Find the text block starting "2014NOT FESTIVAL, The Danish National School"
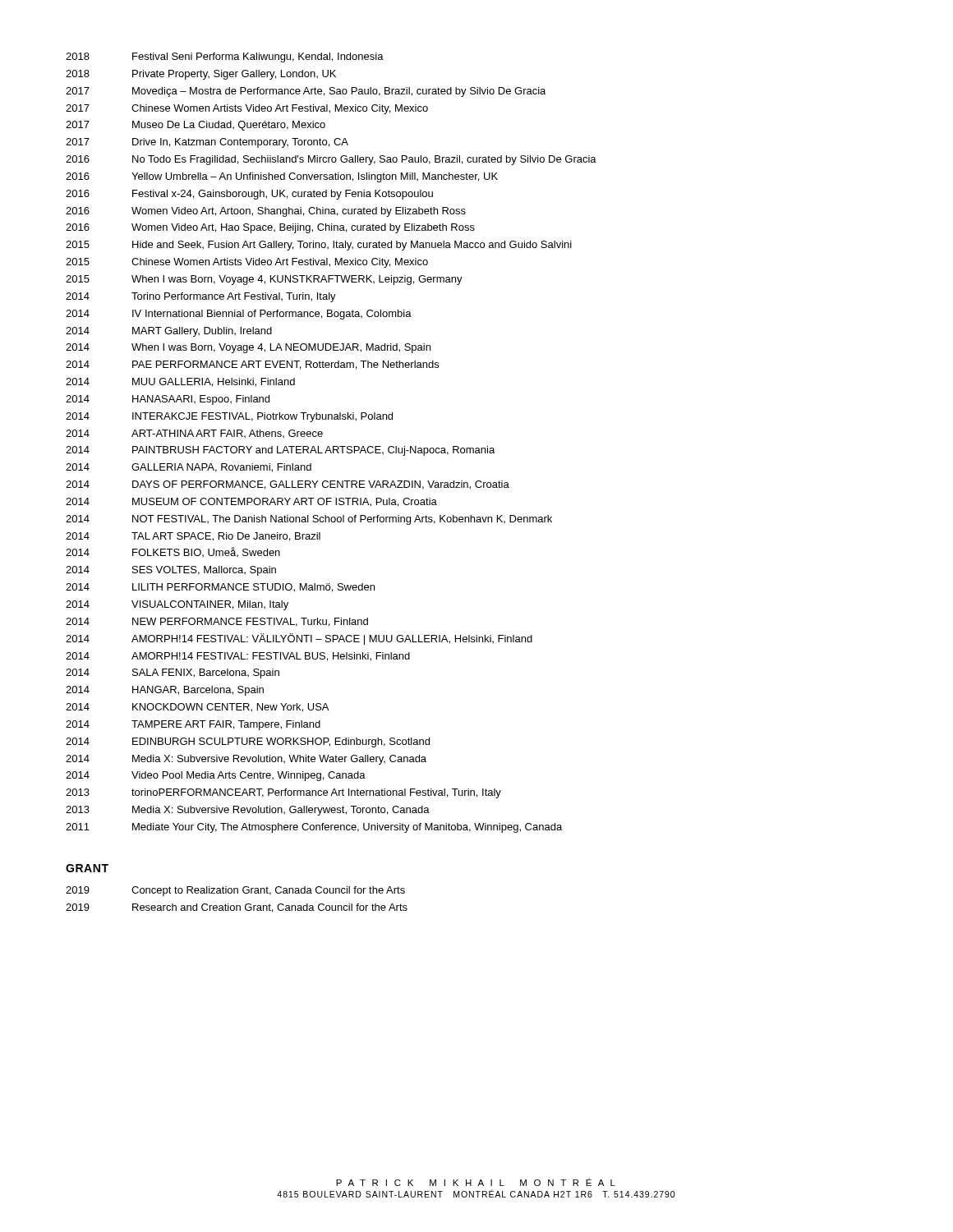 [476, 519]
